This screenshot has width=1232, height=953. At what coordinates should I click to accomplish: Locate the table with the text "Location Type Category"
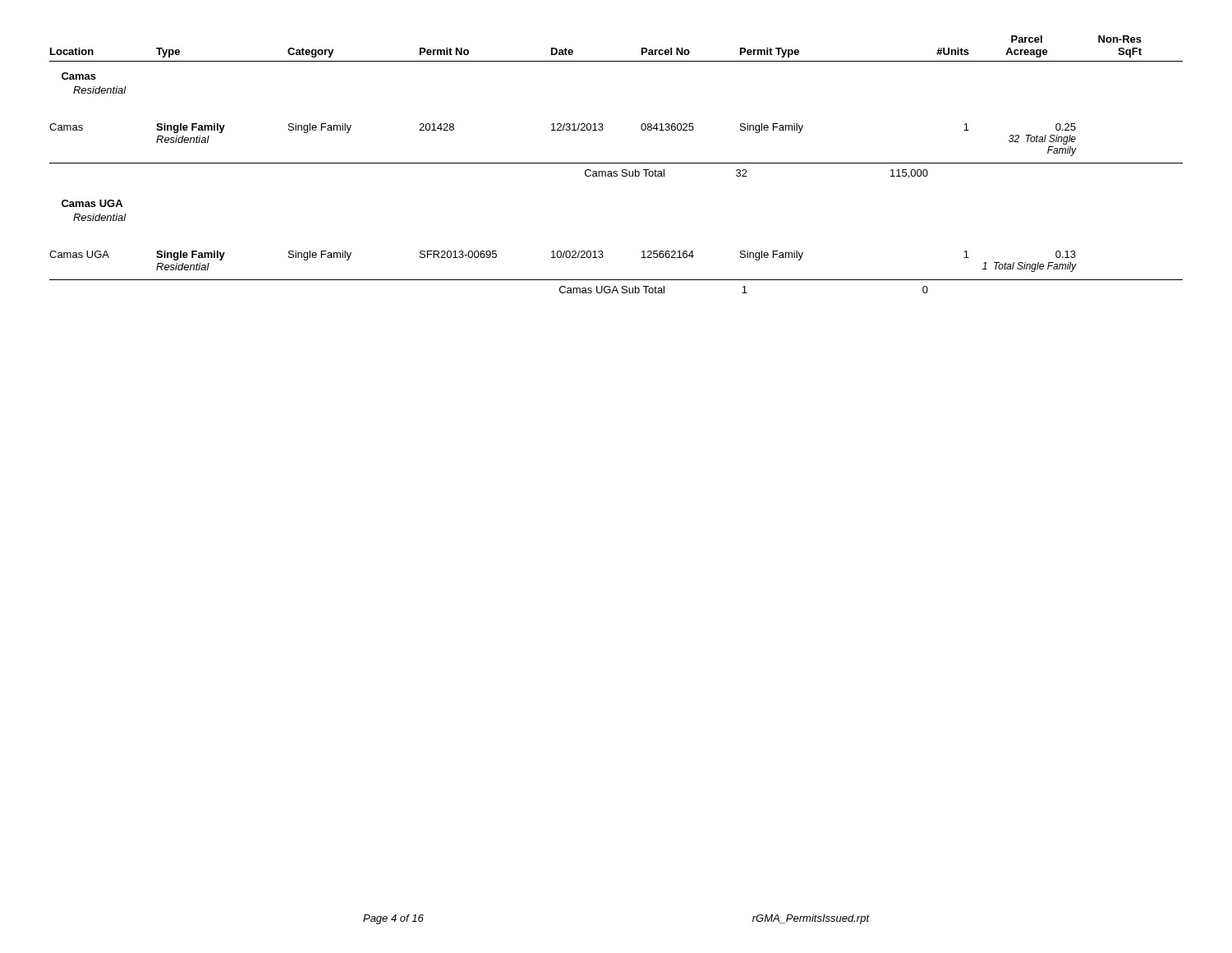coord(616,164)
